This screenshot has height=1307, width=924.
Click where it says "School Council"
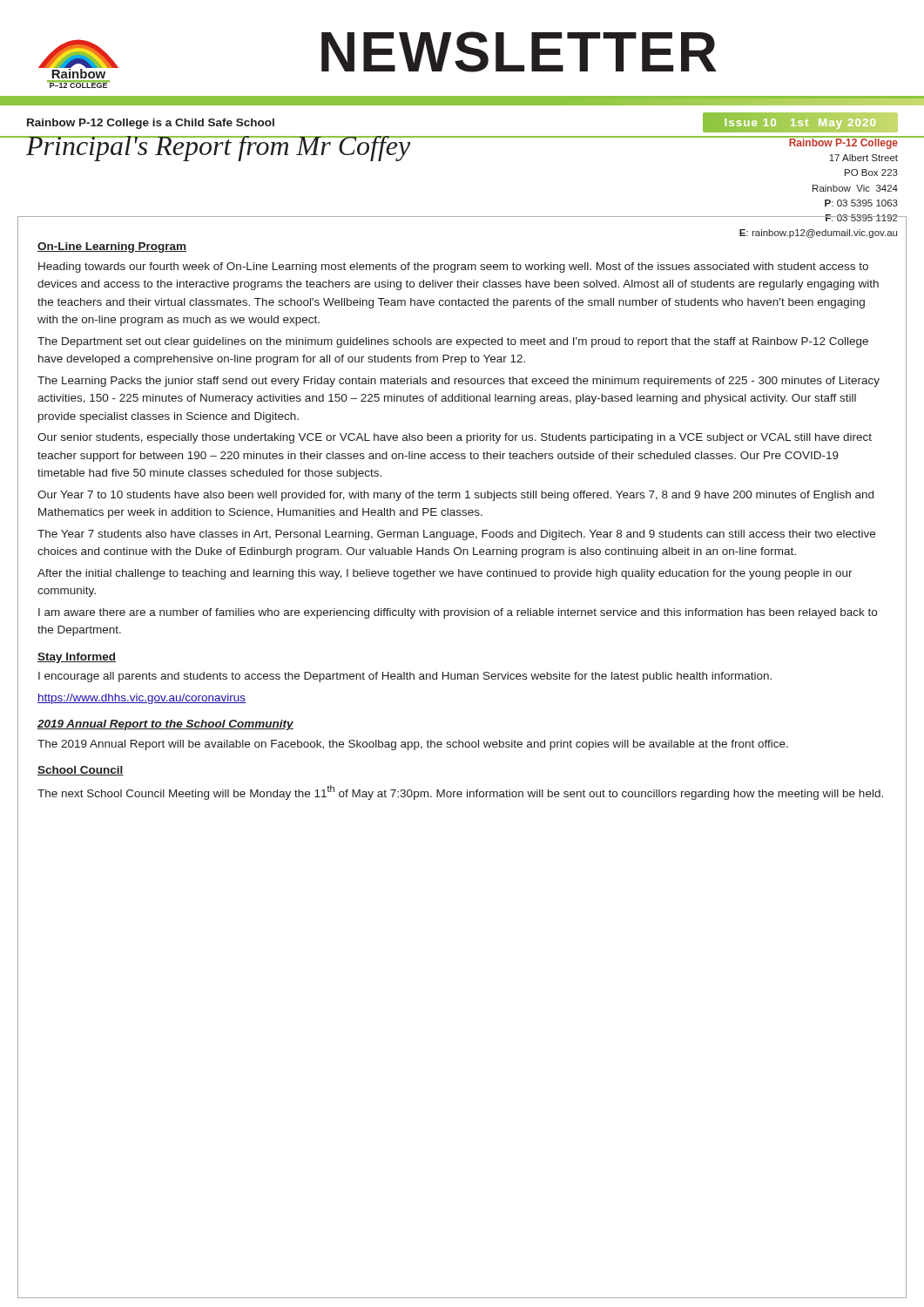(x=80, y=770)
